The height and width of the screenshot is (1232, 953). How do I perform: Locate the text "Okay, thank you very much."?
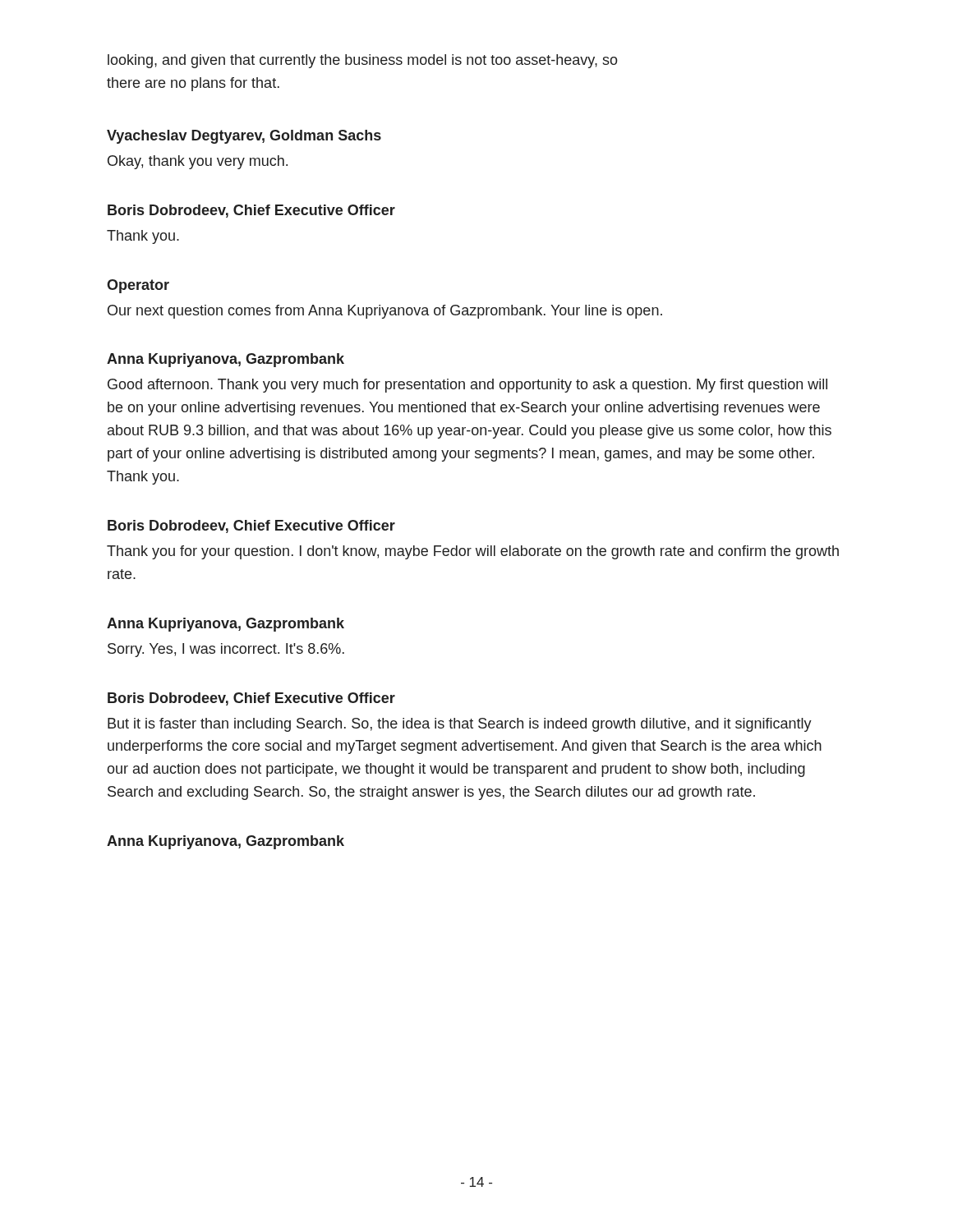point(198,162)
